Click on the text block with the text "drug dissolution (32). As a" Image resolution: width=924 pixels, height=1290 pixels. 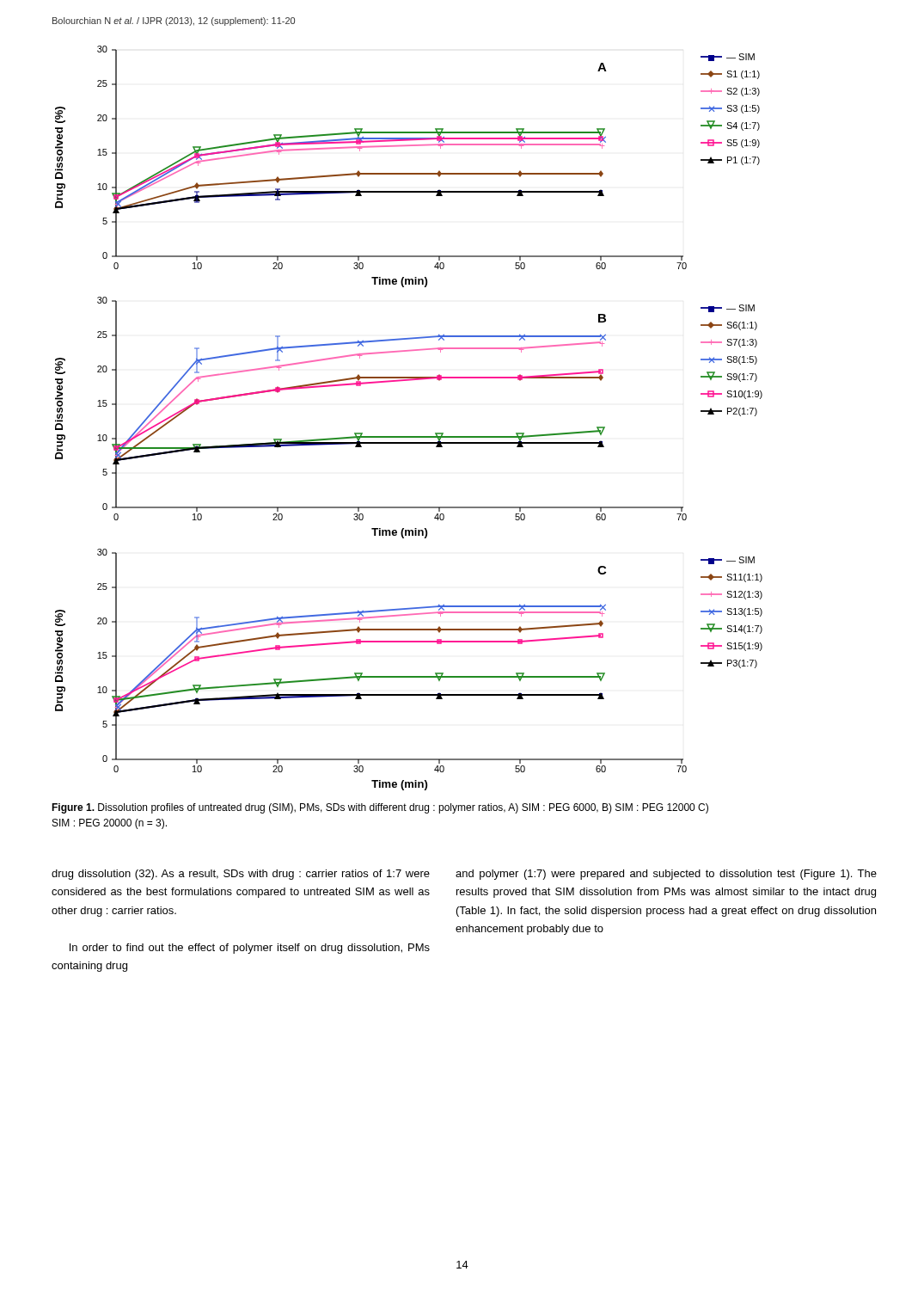click(241, 875)
